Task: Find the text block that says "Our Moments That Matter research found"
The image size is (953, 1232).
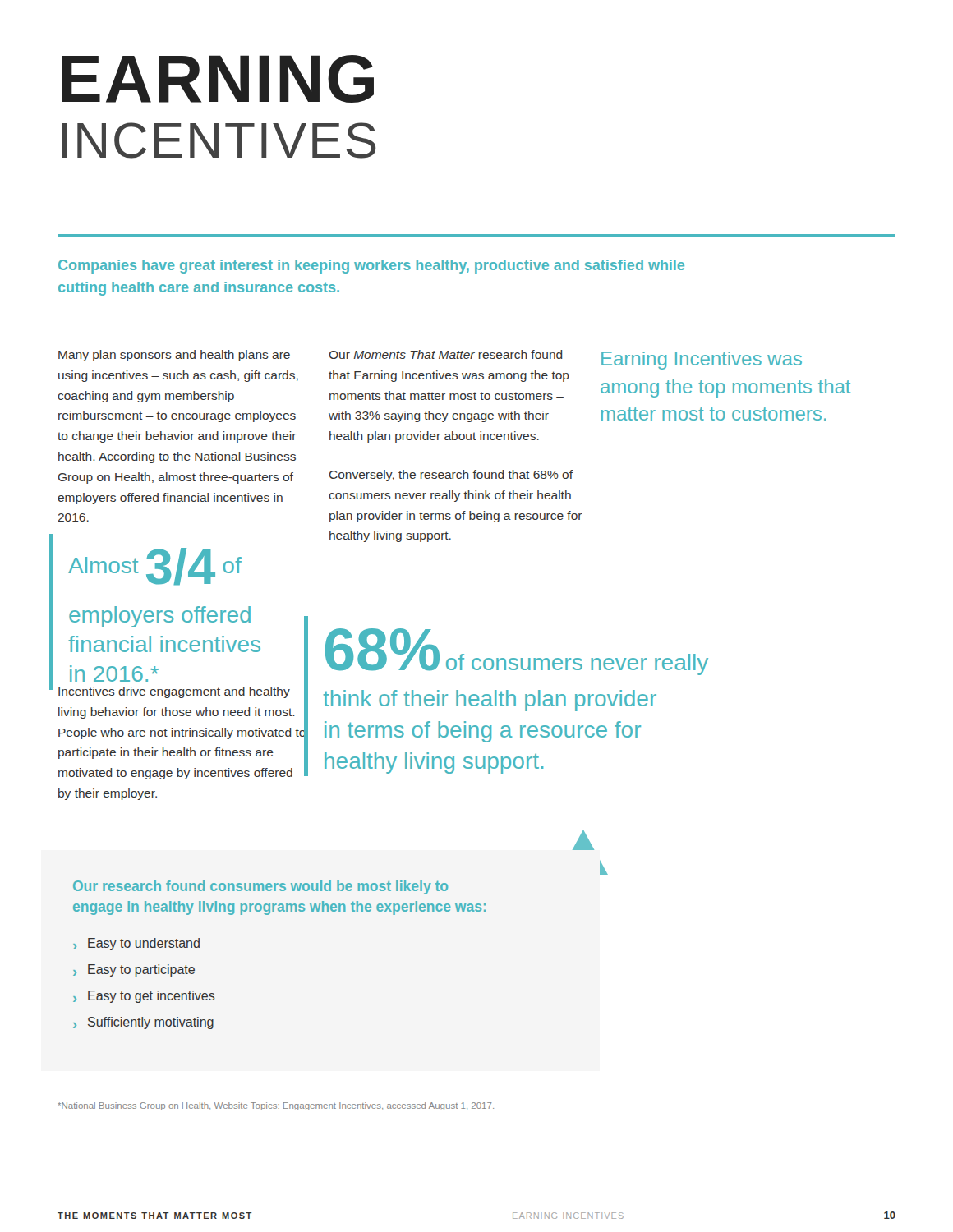Action: (x=456, y=446)
